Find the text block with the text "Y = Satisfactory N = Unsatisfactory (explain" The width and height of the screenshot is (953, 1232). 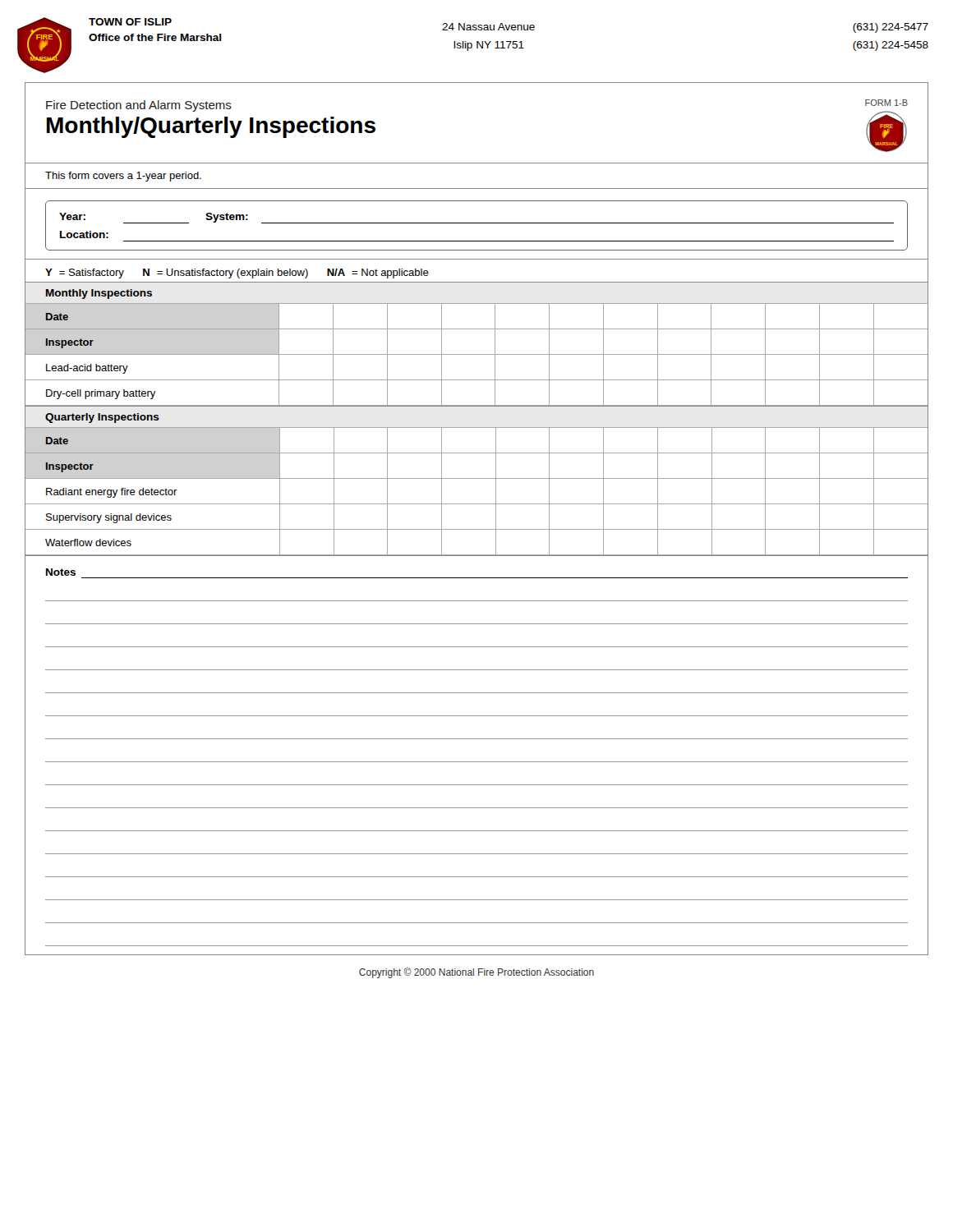[x=237, y=272]
